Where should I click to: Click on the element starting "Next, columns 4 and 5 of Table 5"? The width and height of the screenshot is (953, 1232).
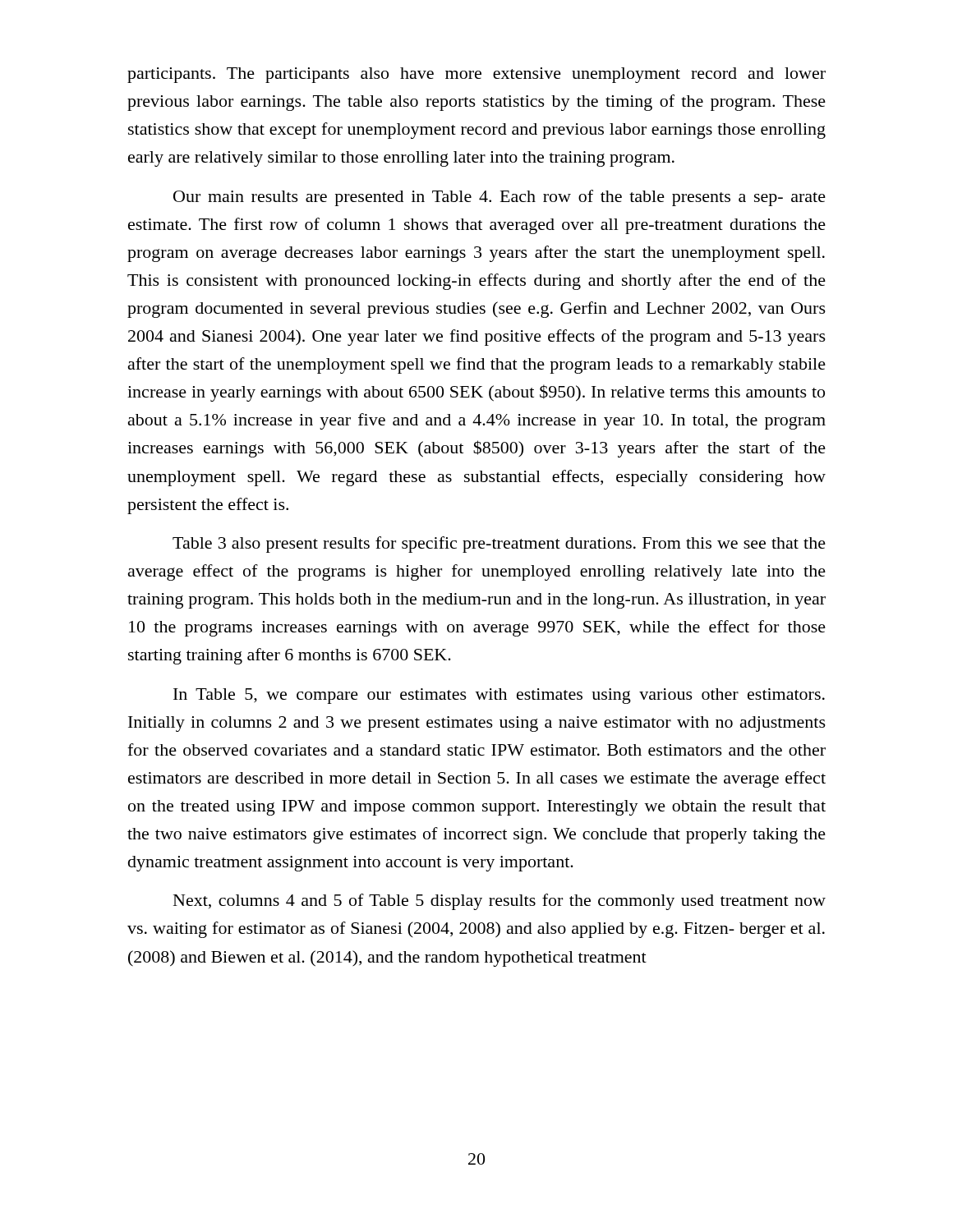pyautogui.click(x=476, y=929)
